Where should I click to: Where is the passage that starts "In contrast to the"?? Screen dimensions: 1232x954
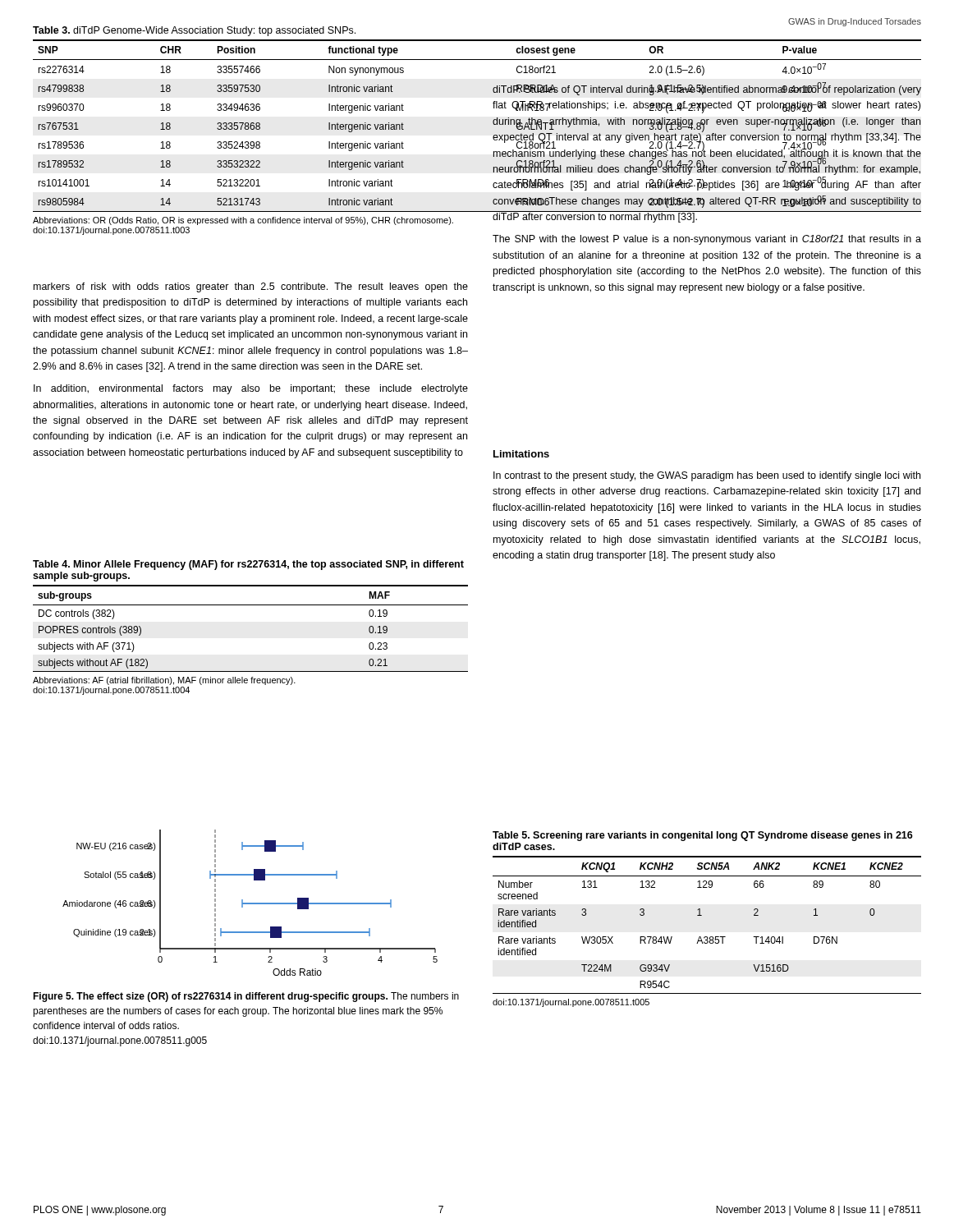(x=707, y=516)
